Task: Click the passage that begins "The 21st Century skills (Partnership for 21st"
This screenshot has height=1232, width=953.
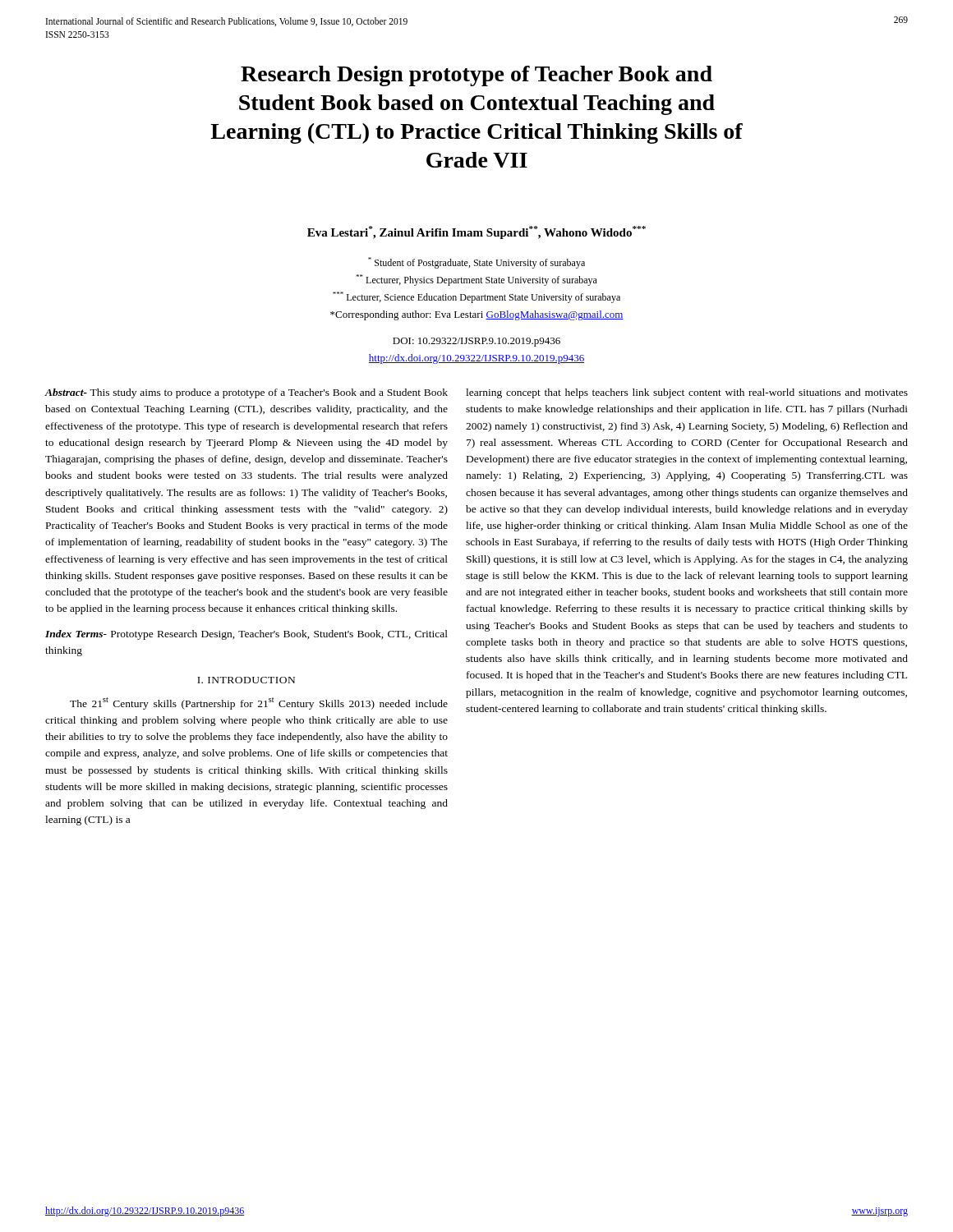Action: (246, 760)
